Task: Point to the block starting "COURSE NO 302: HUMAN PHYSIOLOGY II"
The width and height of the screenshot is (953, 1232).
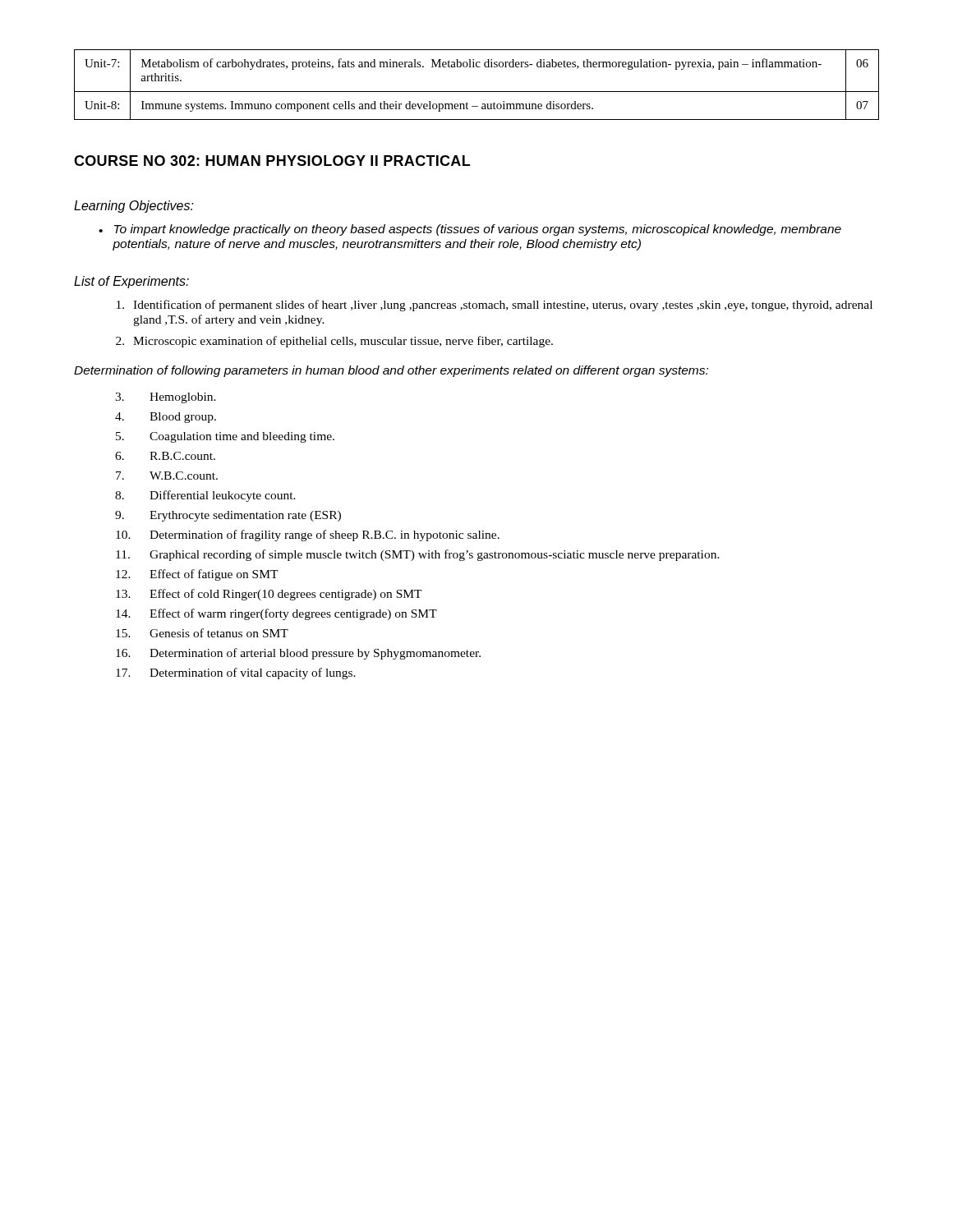Action: 272,161
